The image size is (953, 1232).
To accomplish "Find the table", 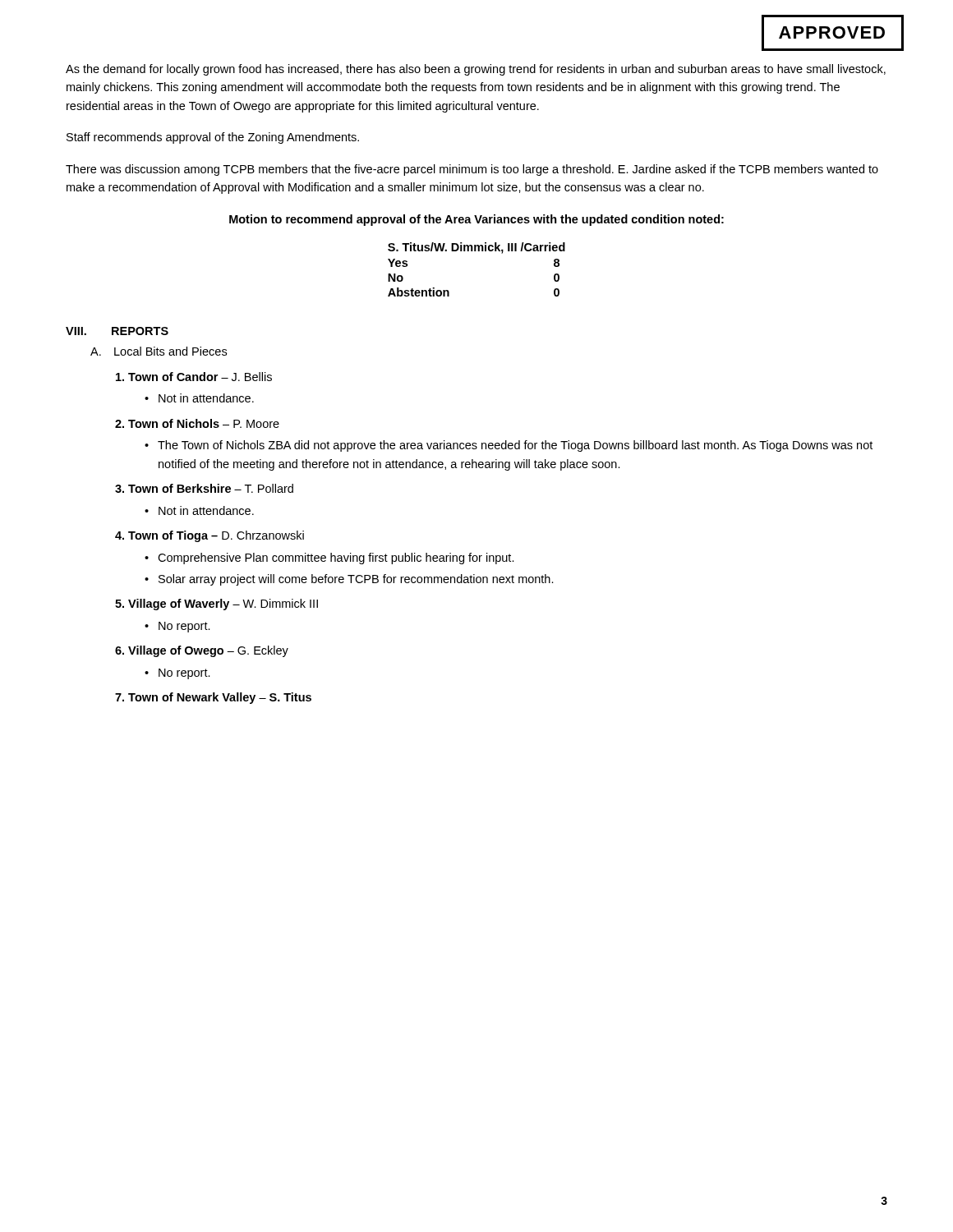I will [476, 270].
